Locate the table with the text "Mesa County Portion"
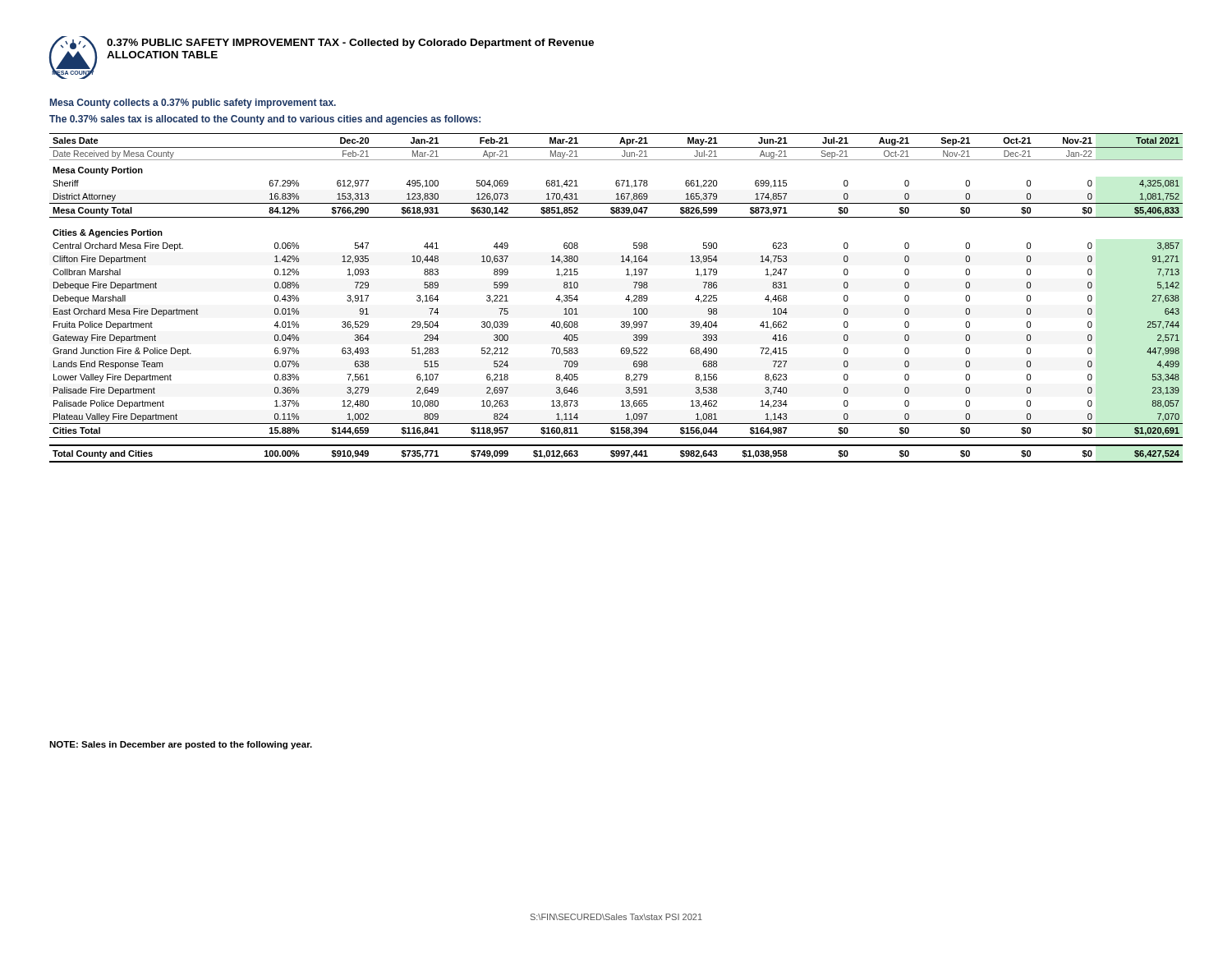The height and width of the screenshot is (953, 1232). click(616, 298)
